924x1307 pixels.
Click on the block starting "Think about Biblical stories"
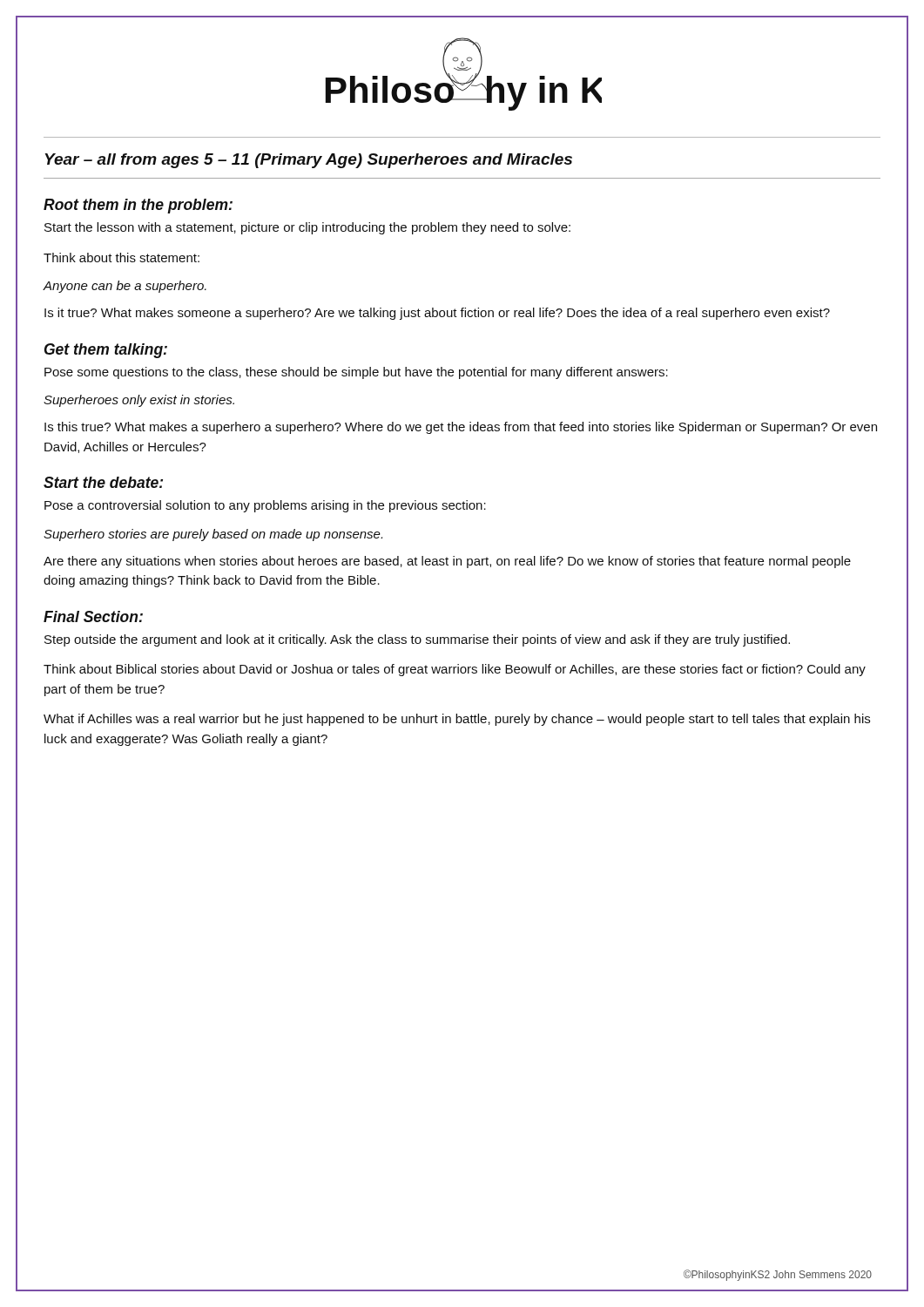455,679
